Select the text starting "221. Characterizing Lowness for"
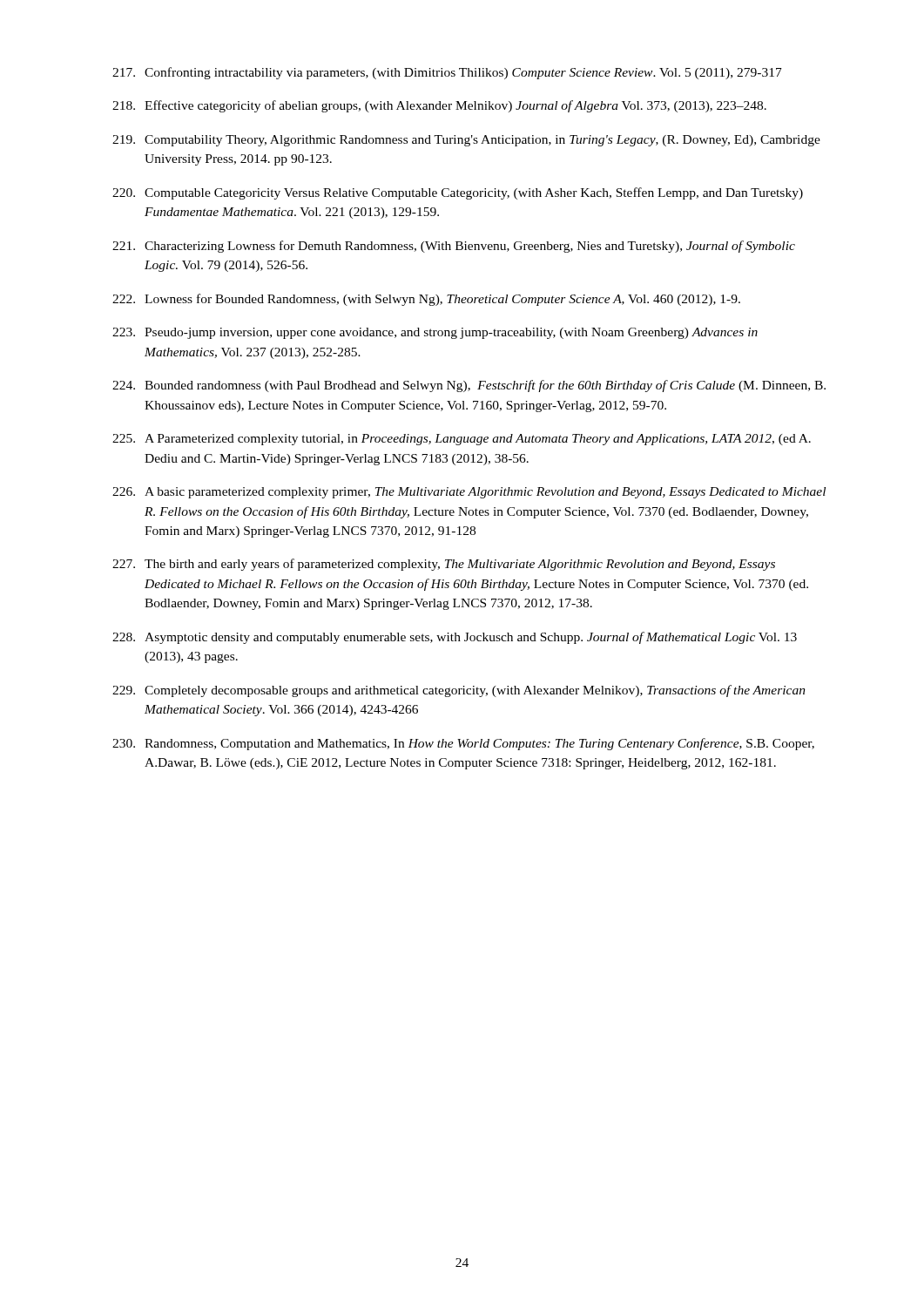 [x=462, y=256]
